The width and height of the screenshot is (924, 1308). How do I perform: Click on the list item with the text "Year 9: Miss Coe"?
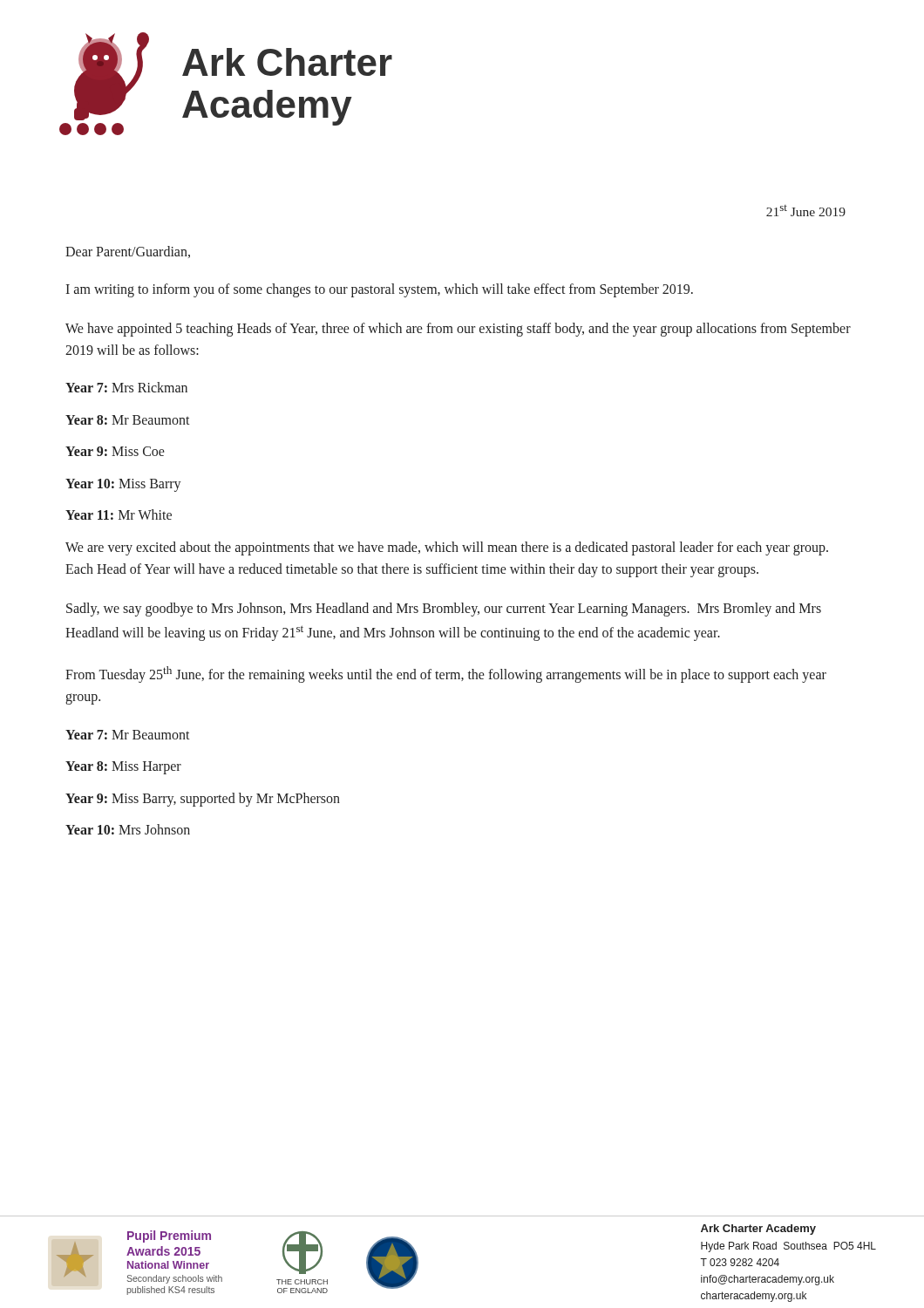pos(115,451)
